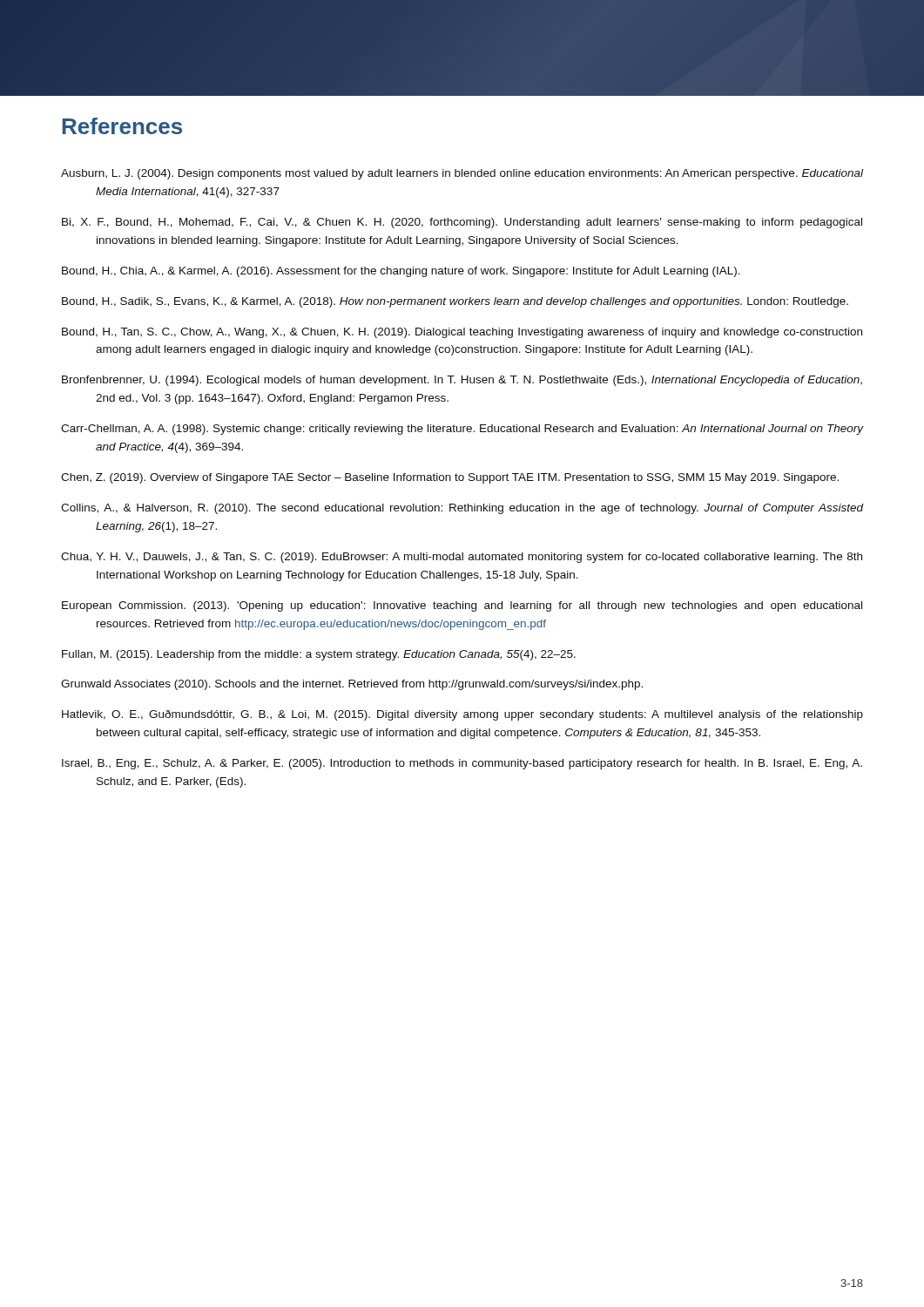Select the region starting "Ausburn, L. J. (2004). Design components most valued"
924x1307 pixels.
click(462, 182)
